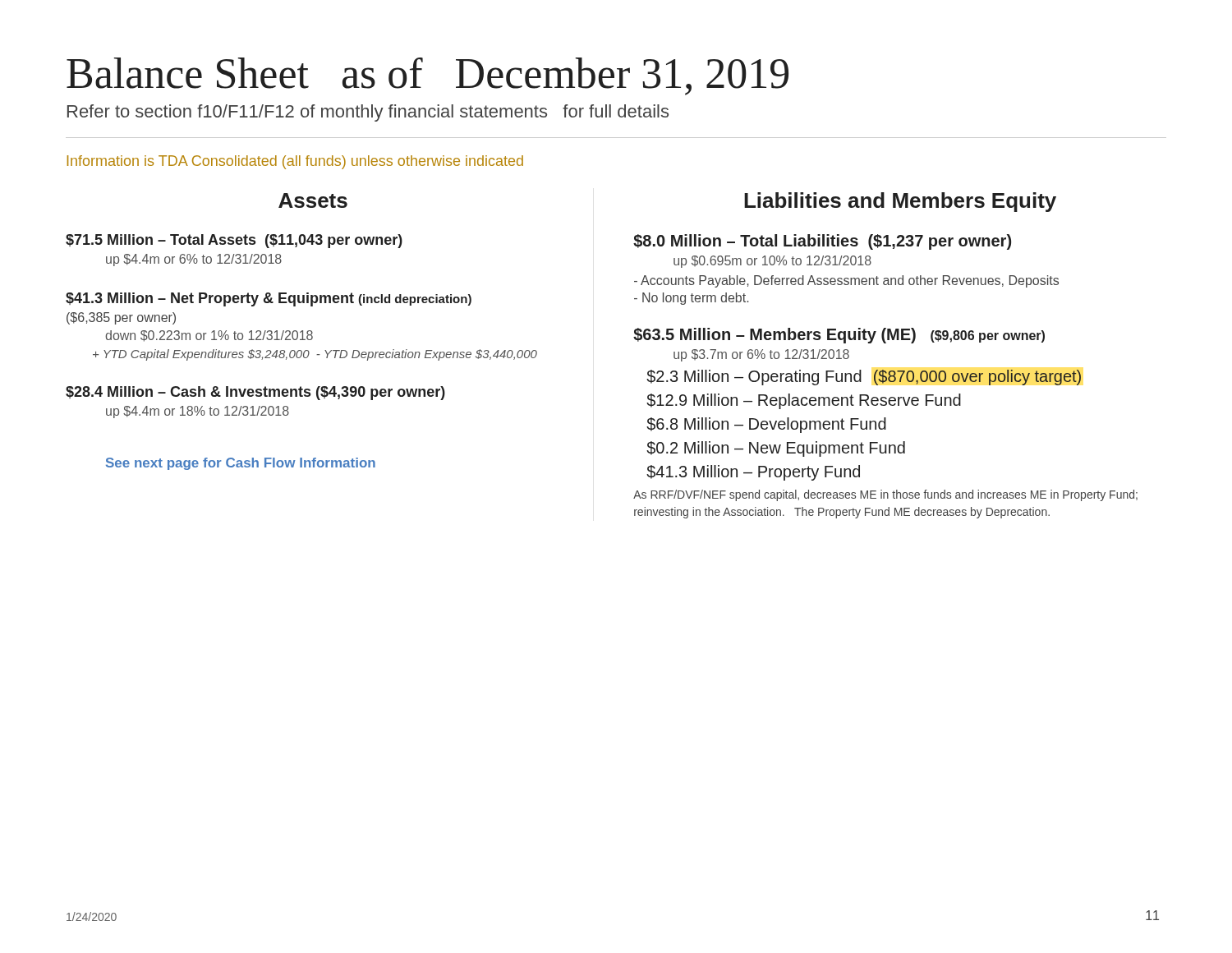Locate the text block that says "See next page for Cash Flow"
This screenshot has height=953, width=1232.
click(333, 463)
